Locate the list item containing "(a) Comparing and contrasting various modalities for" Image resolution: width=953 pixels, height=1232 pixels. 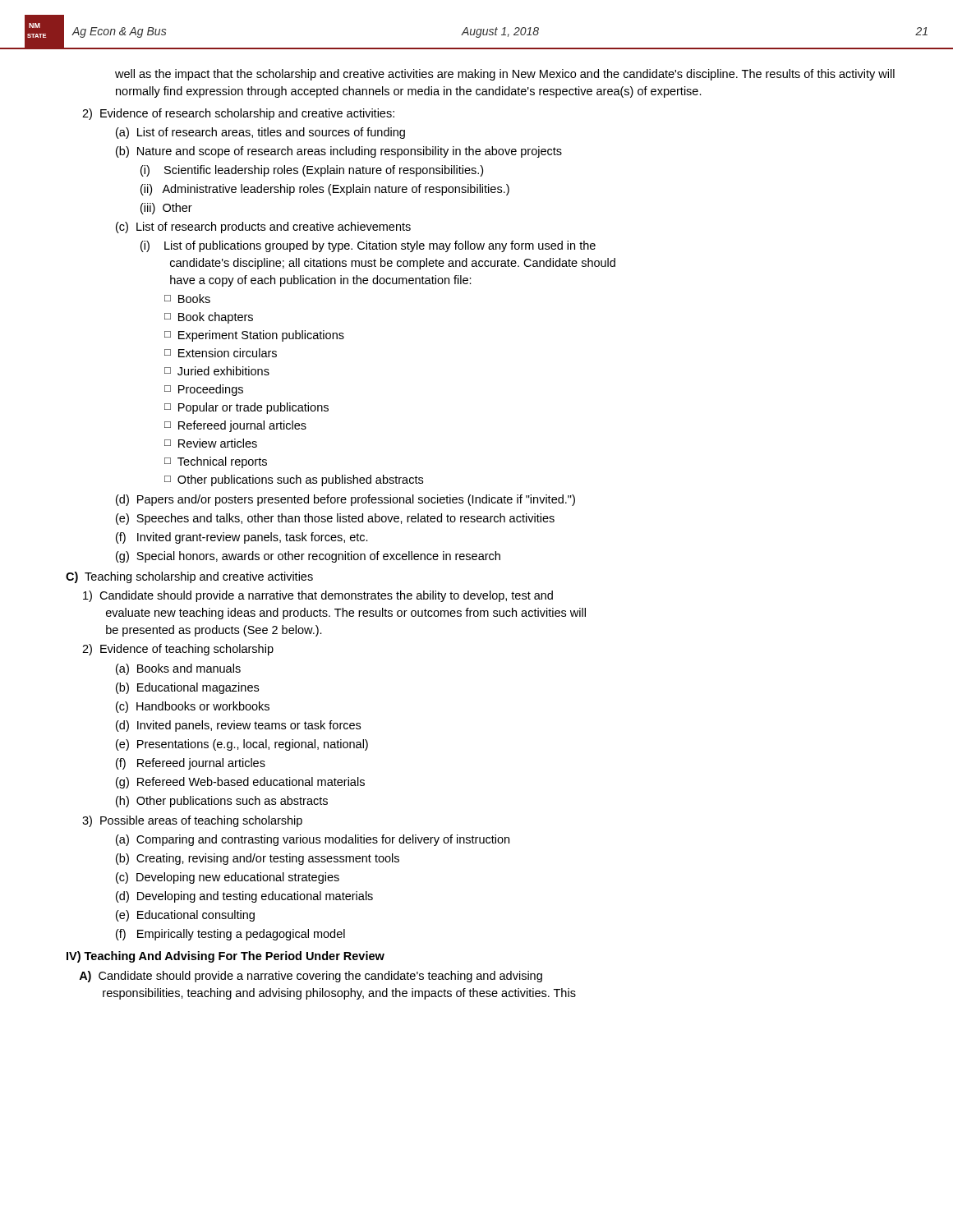313,839
